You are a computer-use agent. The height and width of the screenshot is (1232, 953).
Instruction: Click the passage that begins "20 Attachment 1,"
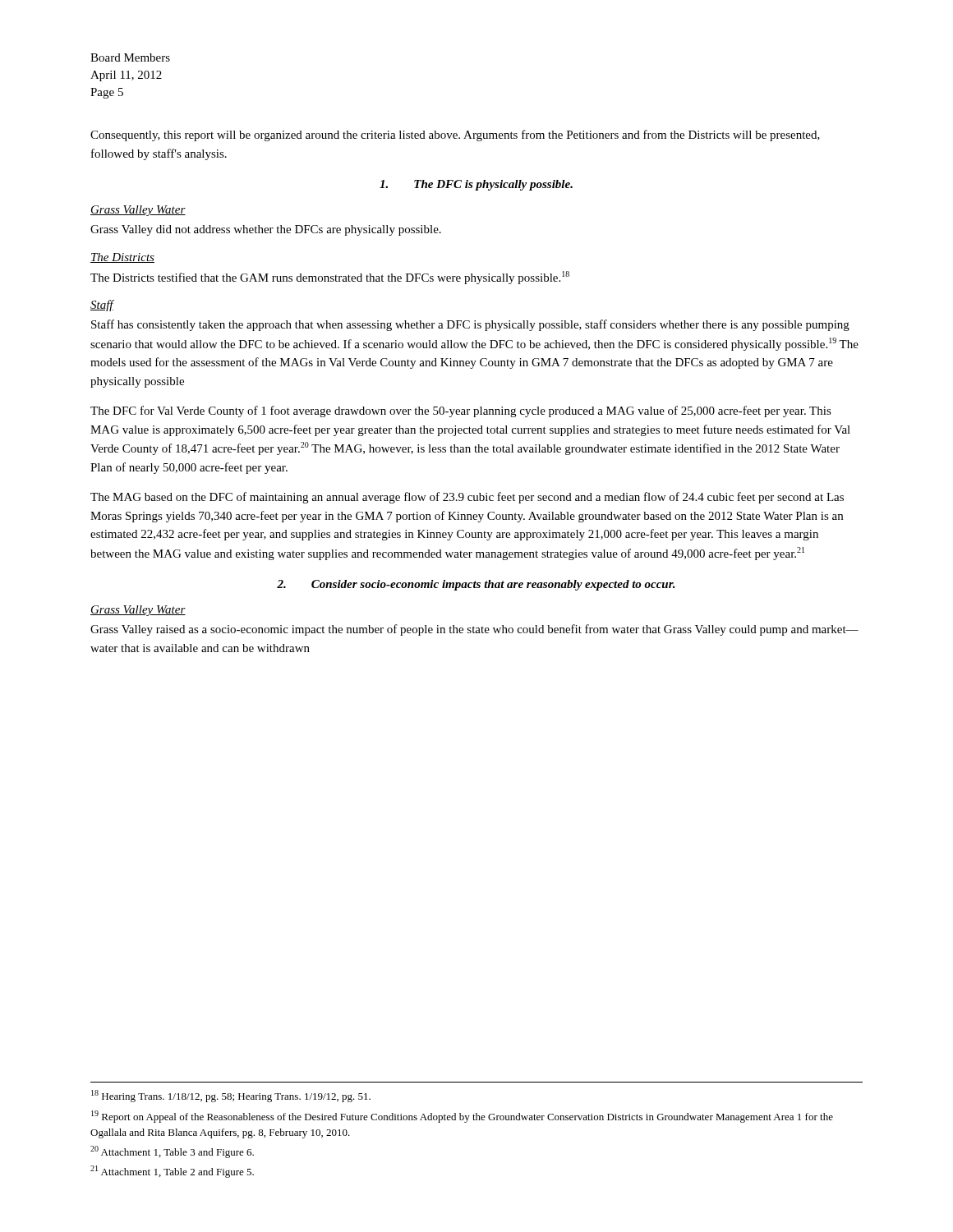pos(172,1151)
